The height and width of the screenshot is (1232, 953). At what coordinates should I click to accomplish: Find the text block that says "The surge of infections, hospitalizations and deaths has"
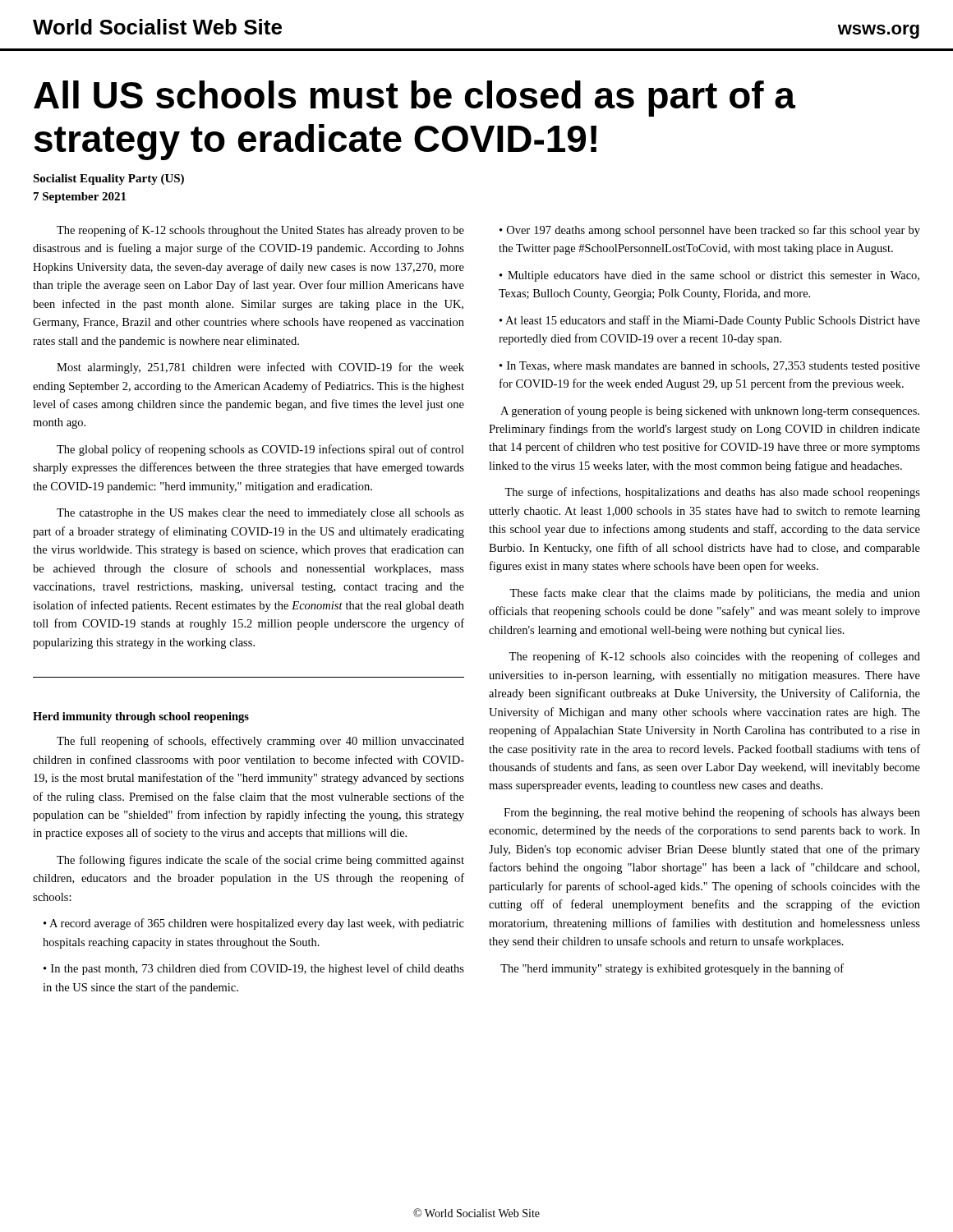coord(704,529)
